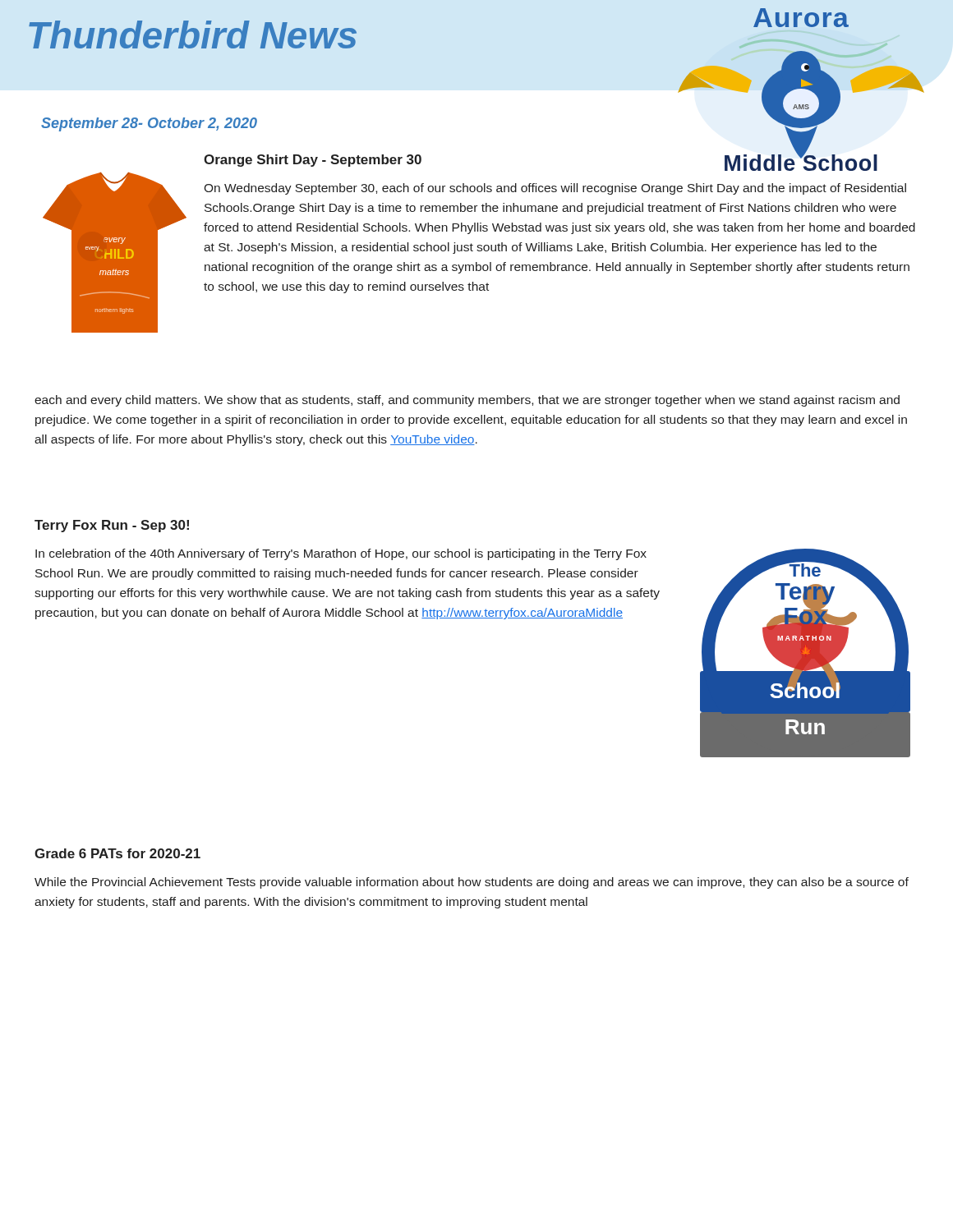Select the section header with the text "Terry Fox Run - Sep 30!"
This screenshot has width=953, height=1232.
(x=112, y=525)
